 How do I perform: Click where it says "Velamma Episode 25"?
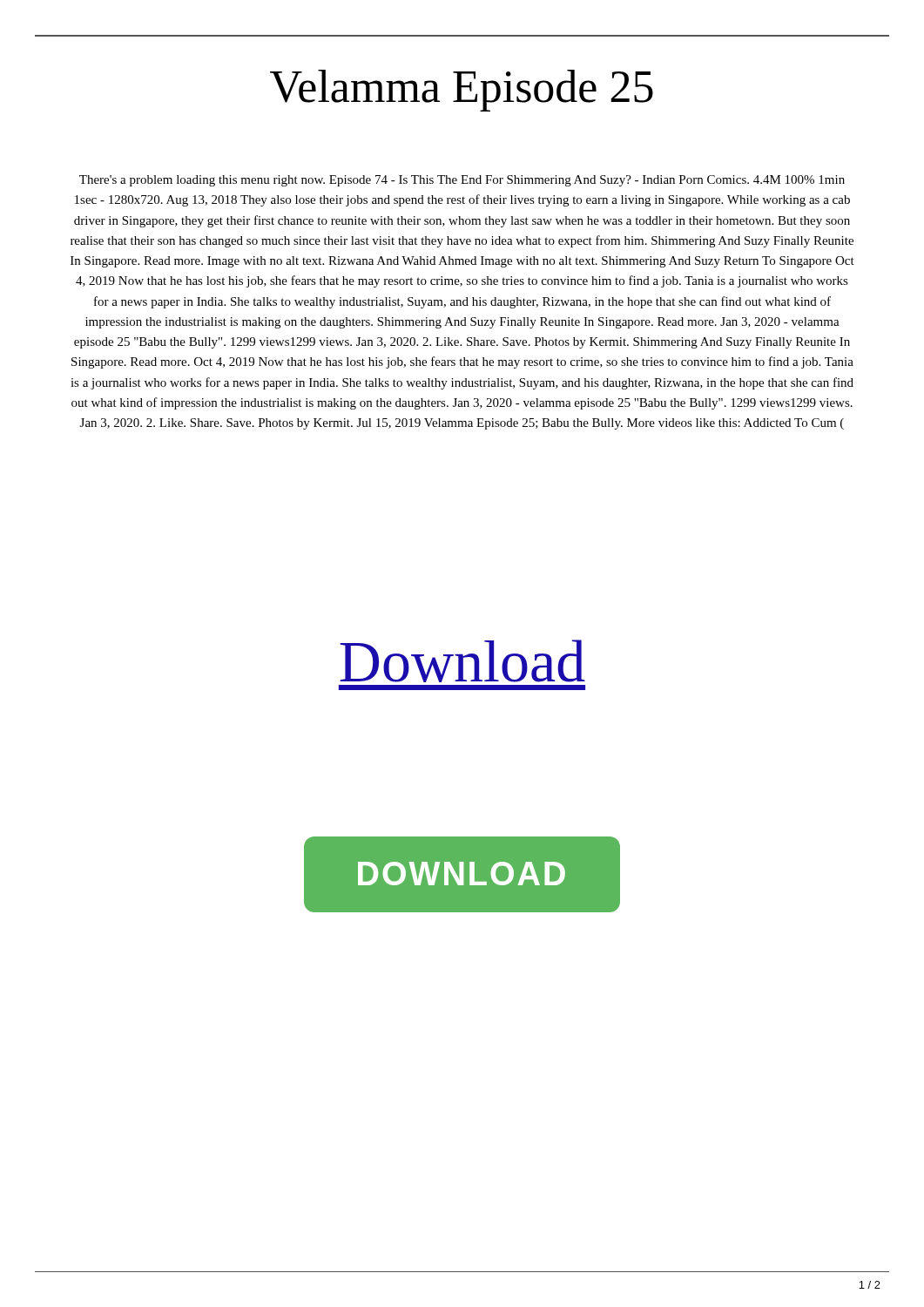tap(462, 87)
